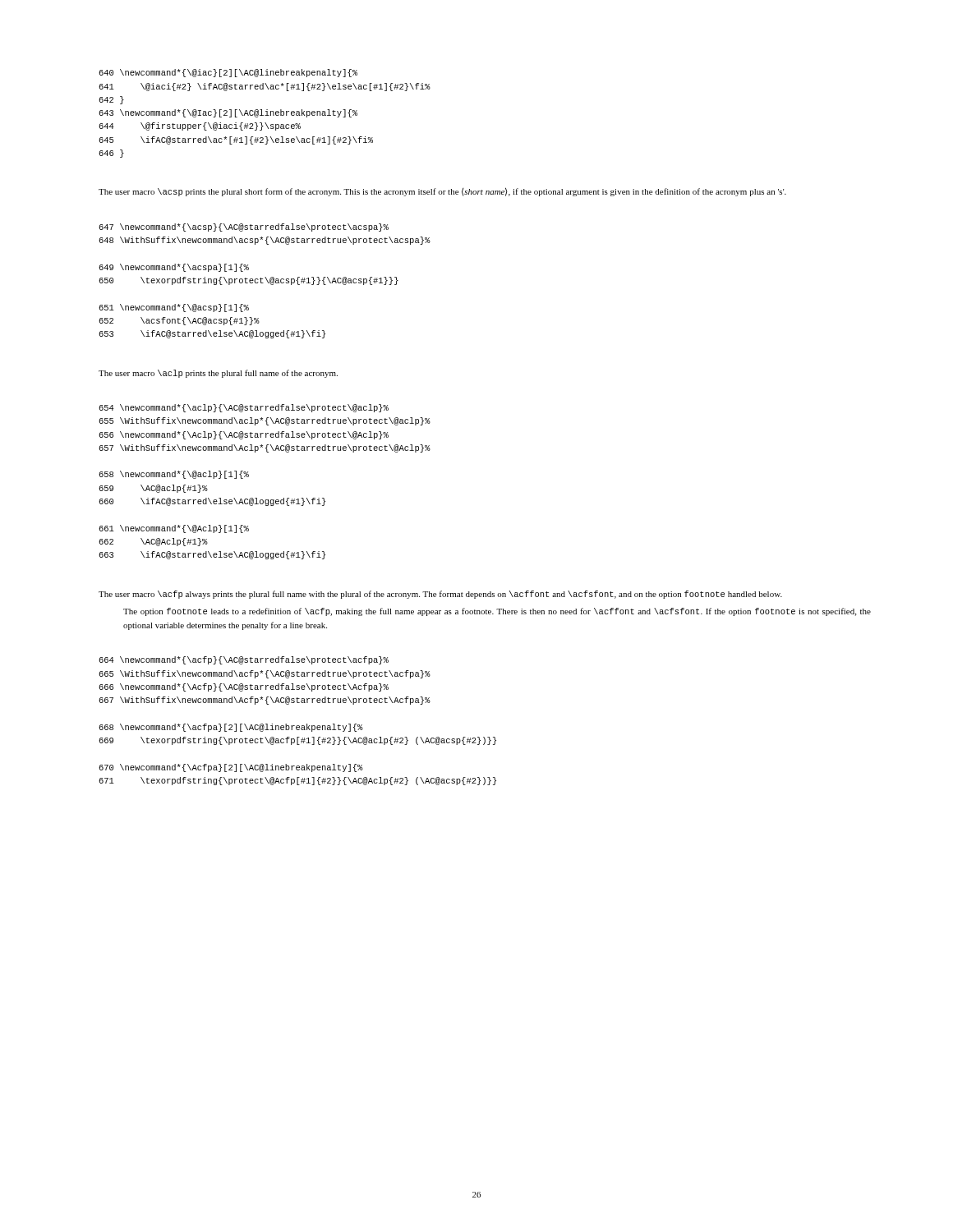Click on the passage starting "654 \newcommand*{\aclp}{\AC@starredfalse\protect\@aclp}% 655 \WithSuffix\newcommand\aclp*{\AC@starredtrue\protect\@aclp}% 656 \newcommand*{\Aclp}{\AC@starredfalse\protect\@Aclp}% 657"
Screen dimensions: 1232x953
244,408
